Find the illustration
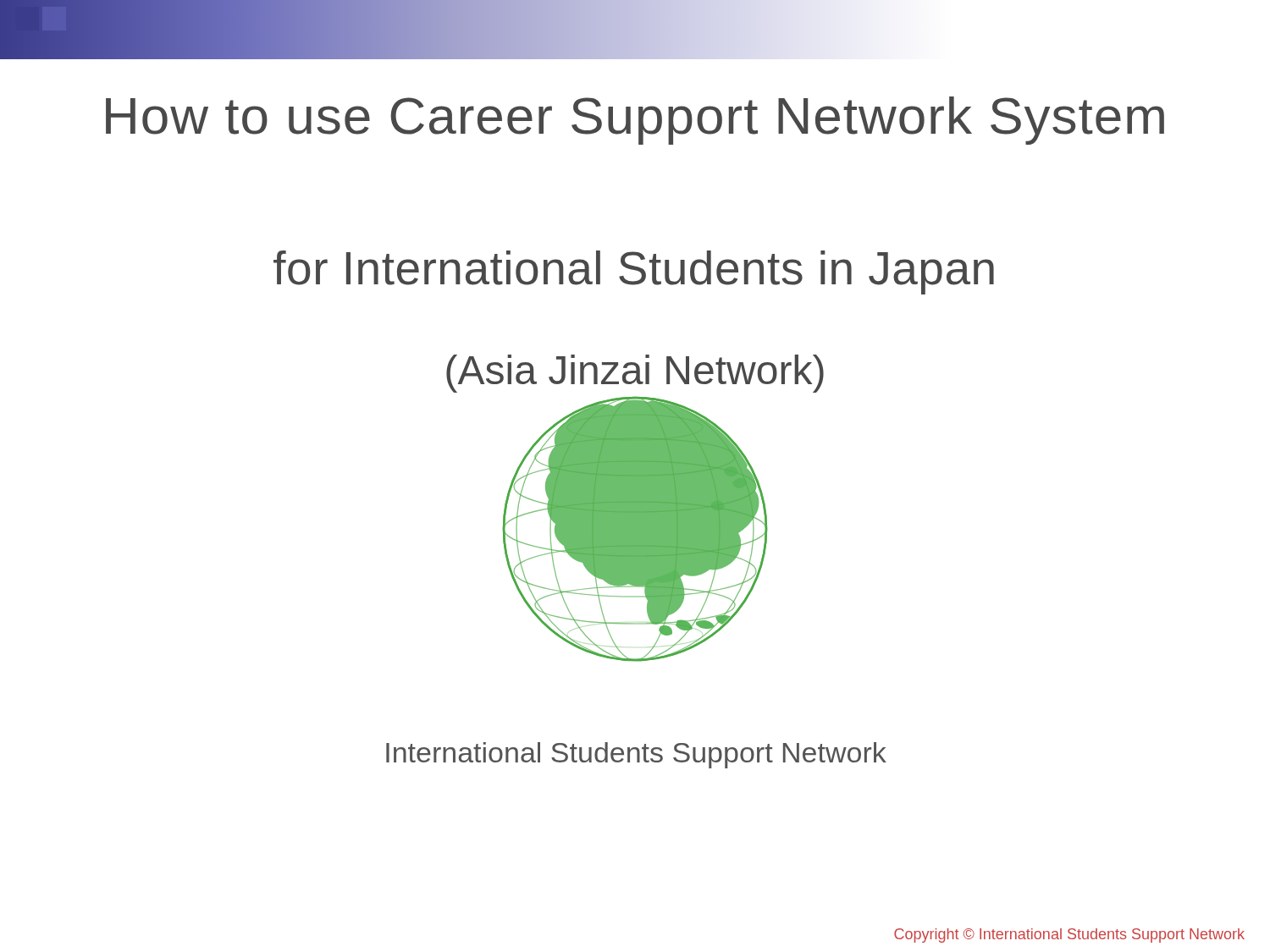This screenshot has height=952, width=1270. tap(635, 529)
